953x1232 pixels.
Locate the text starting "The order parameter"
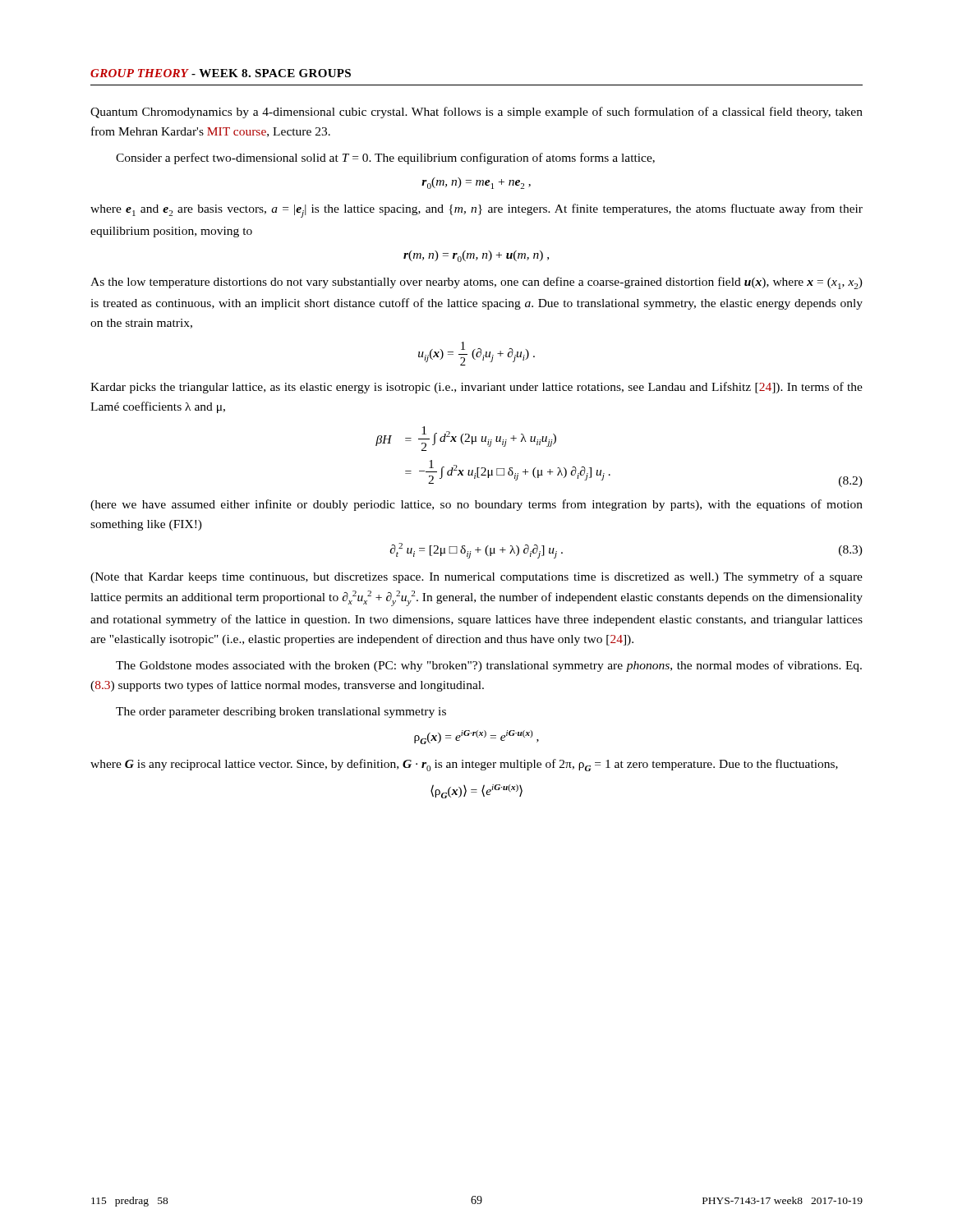point(281,713)
